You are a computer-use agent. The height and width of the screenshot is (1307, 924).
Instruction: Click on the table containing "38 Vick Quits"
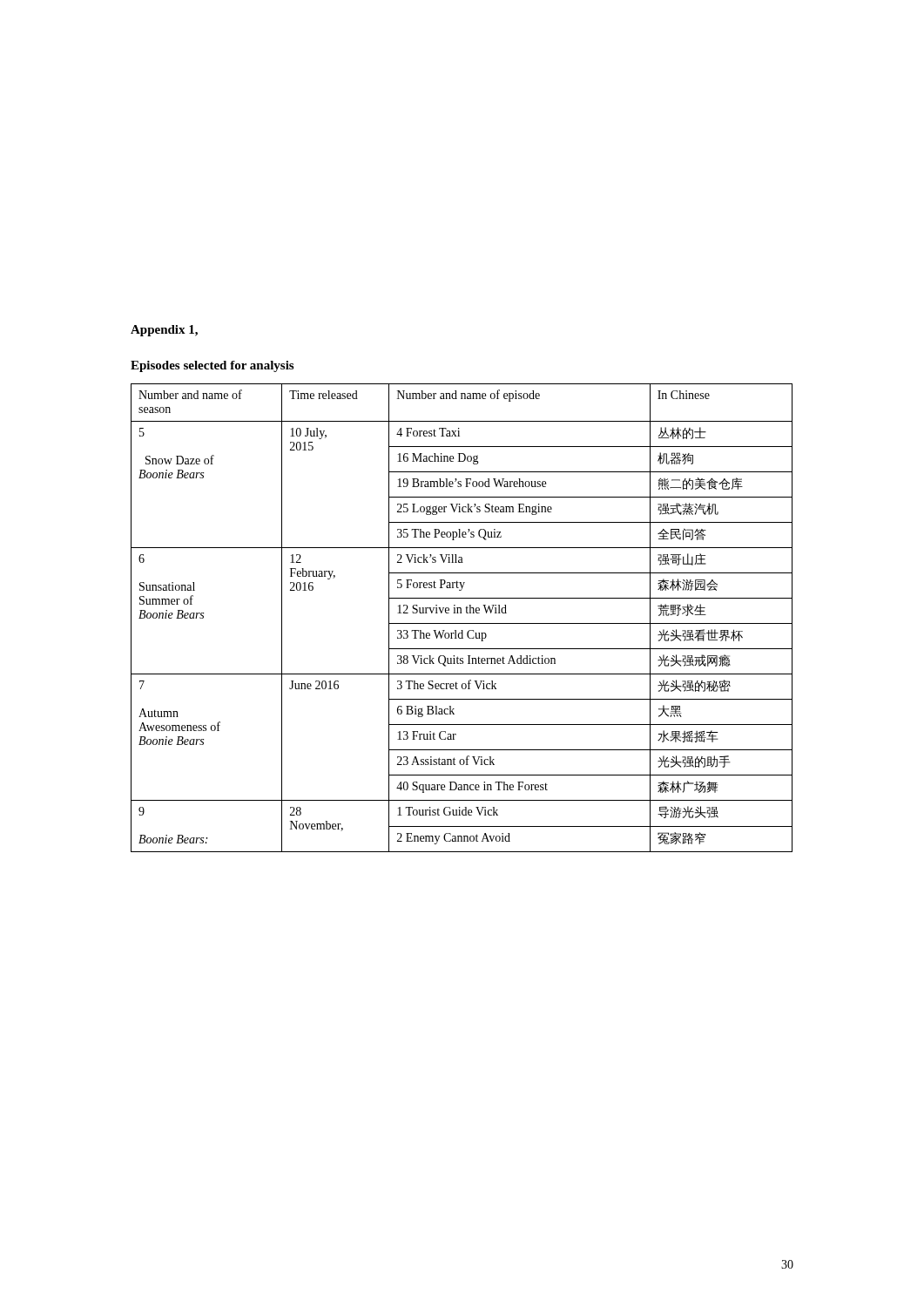[x=462, y=618]
